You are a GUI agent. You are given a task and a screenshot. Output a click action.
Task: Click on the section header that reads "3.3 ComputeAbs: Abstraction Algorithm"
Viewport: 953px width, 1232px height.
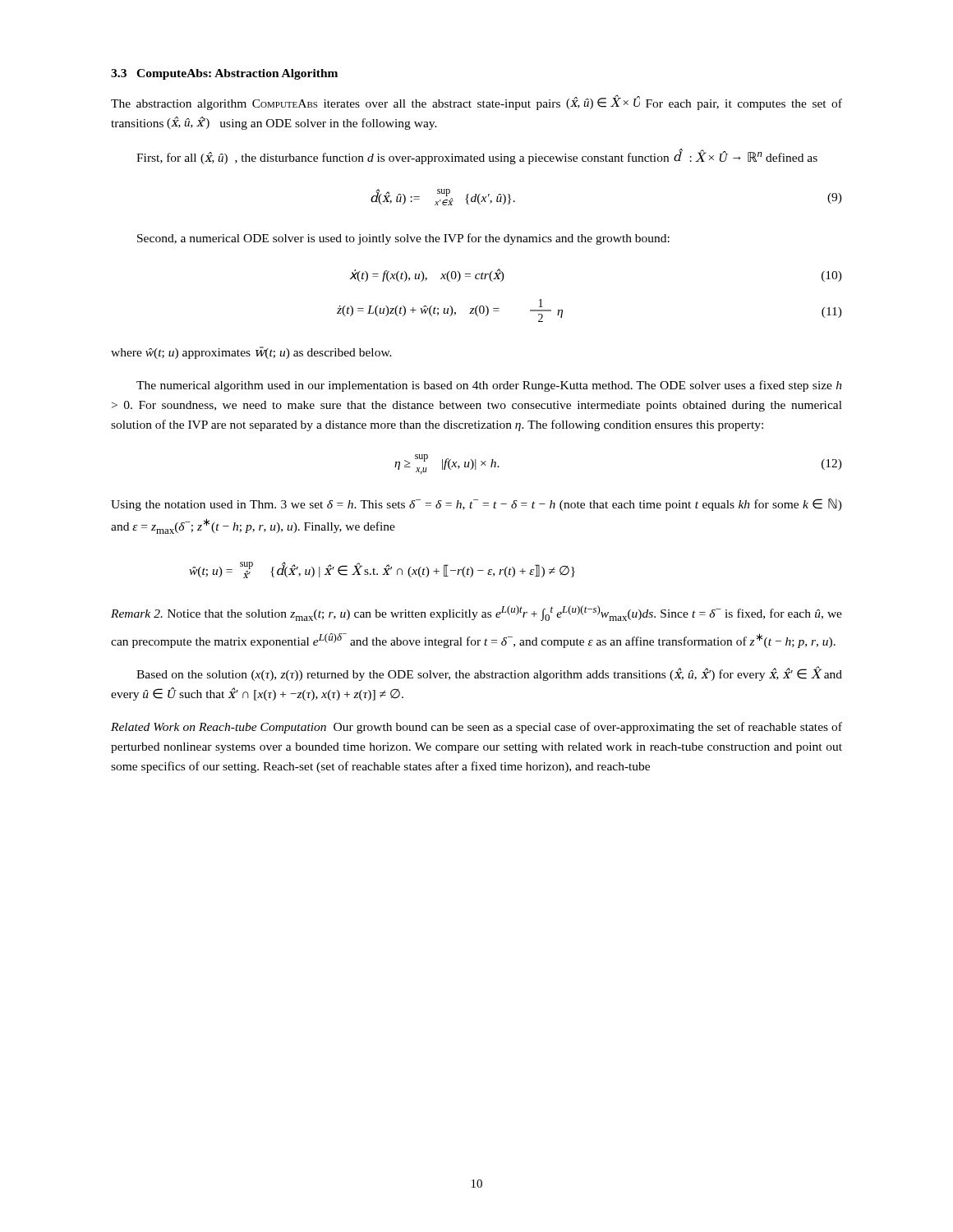click(x=224, y=73)
